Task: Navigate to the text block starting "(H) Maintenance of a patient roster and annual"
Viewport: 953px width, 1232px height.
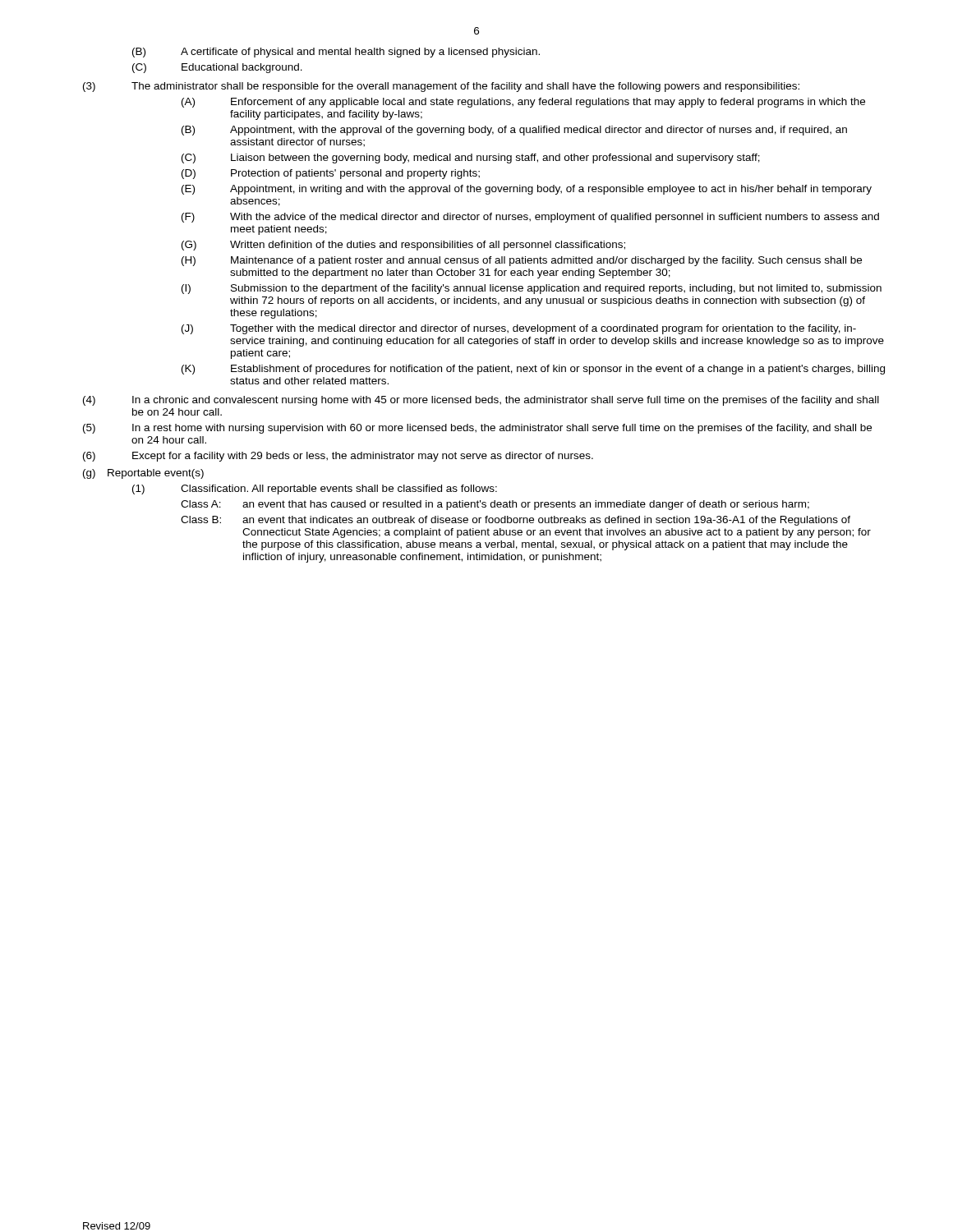Action: point(534,266)
